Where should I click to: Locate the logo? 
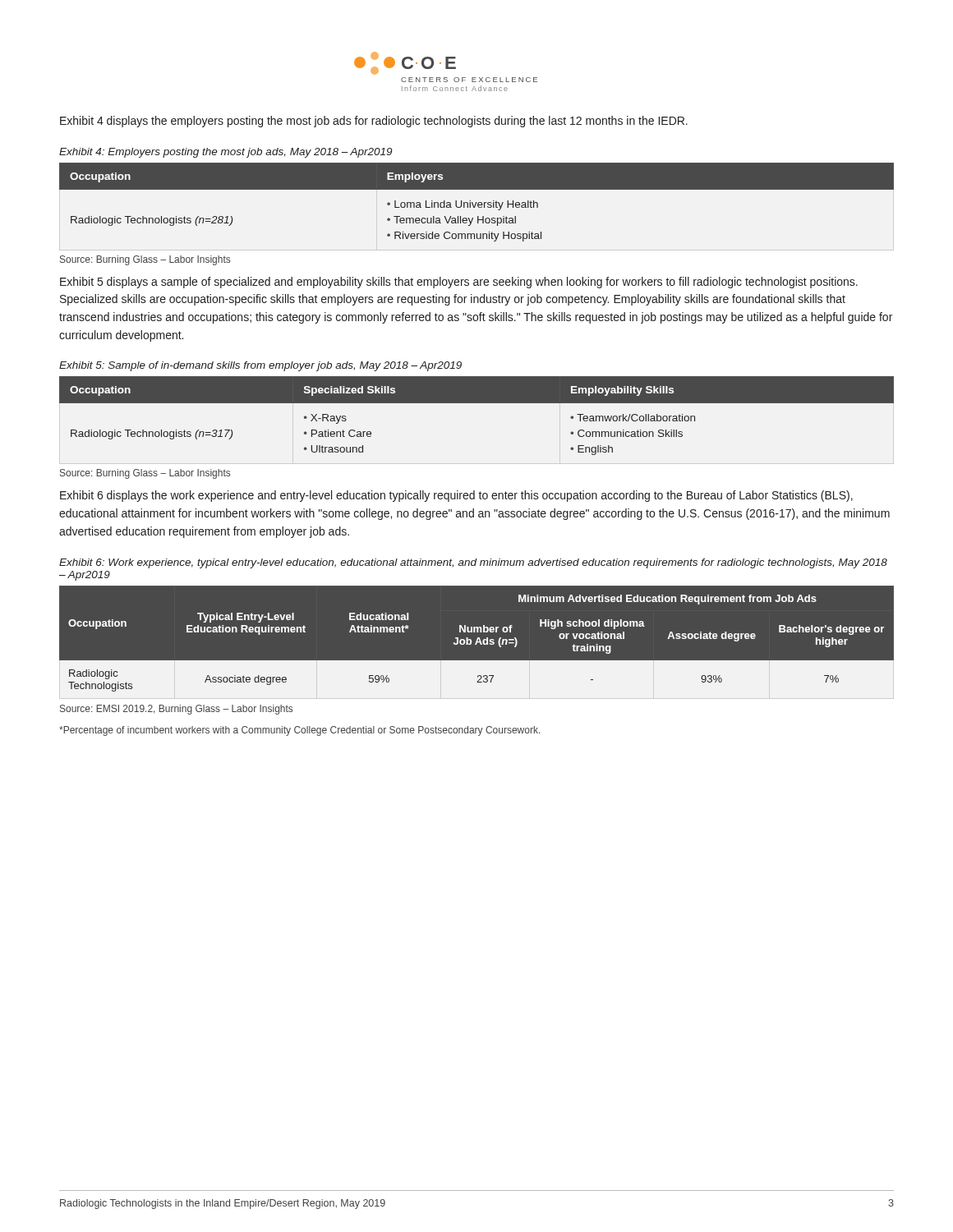pos(476,72)
